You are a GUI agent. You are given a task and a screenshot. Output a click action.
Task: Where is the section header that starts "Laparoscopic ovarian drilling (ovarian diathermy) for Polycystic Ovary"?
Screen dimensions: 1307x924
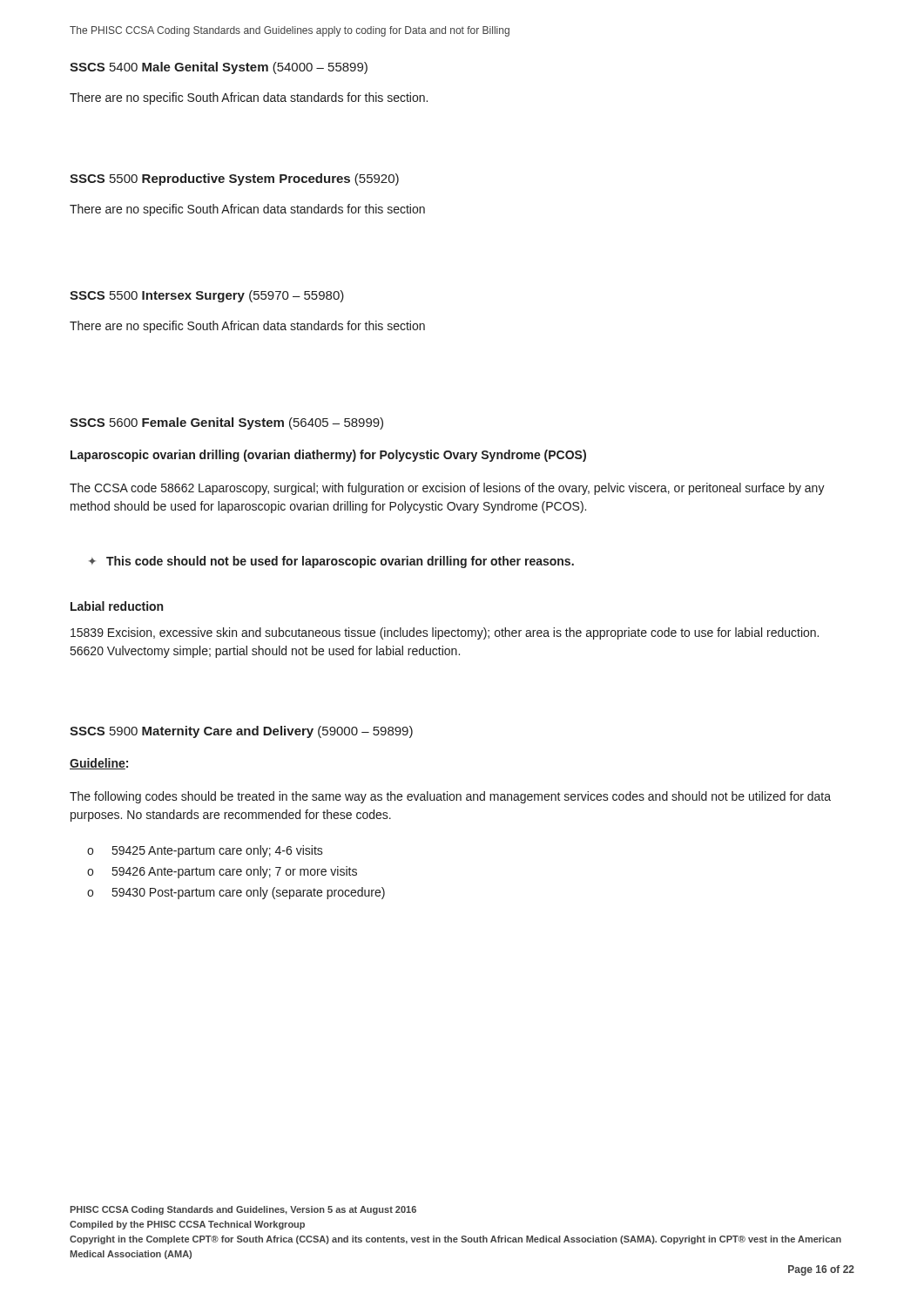coord(462,455)
